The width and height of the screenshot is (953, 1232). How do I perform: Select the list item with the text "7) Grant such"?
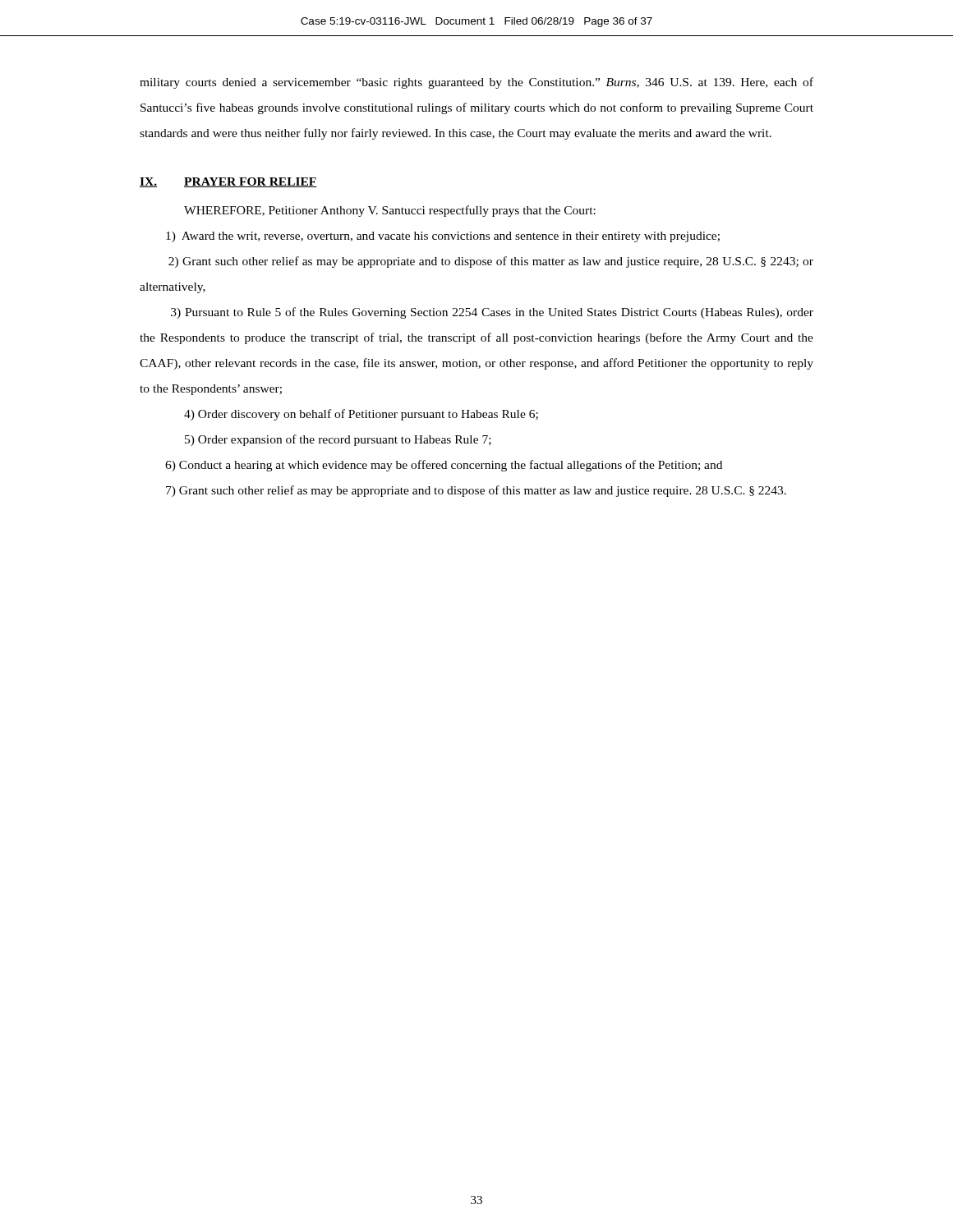tap(476, 490)
